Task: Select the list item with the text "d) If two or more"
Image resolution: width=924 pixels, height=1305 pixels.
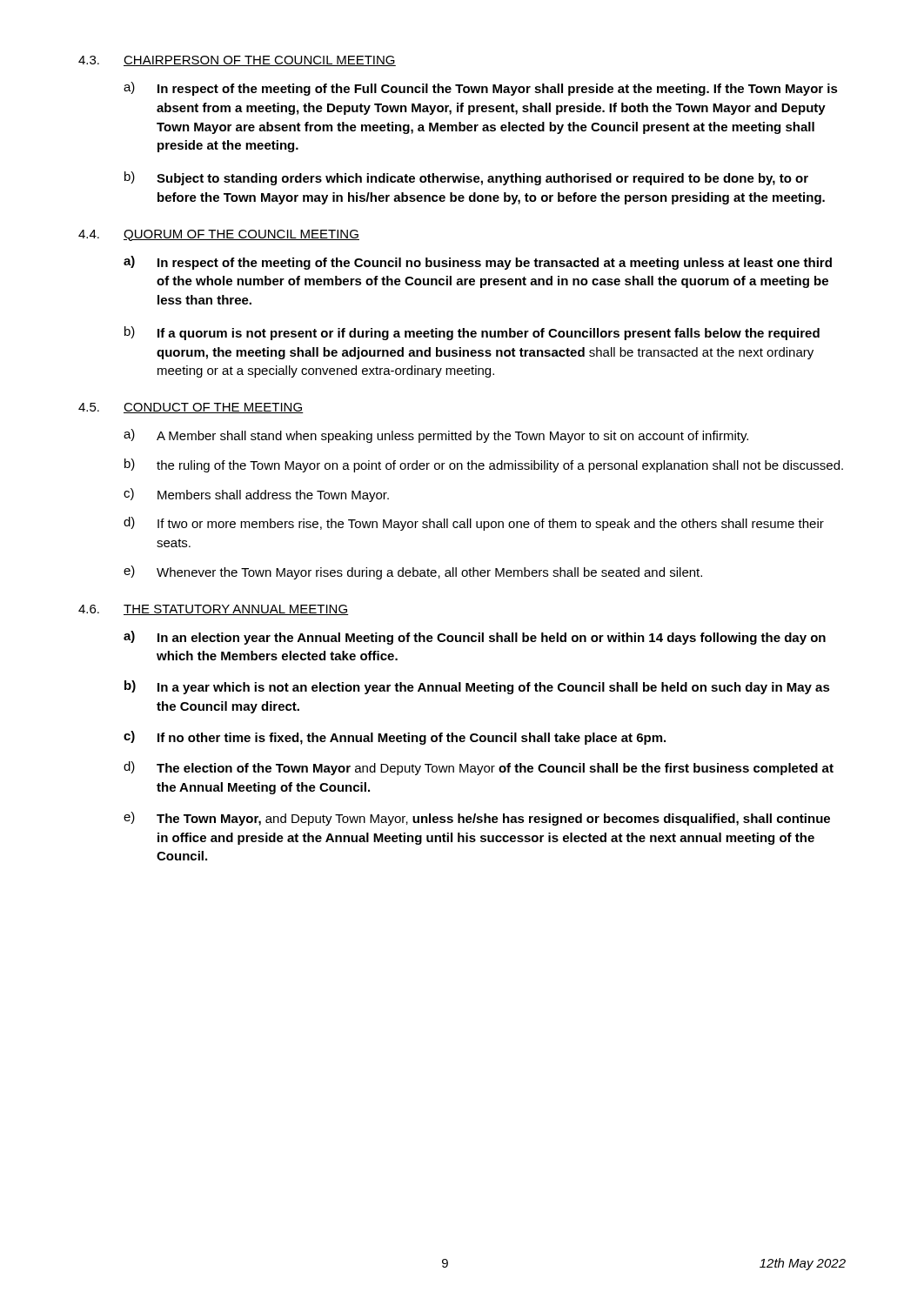Action: pos(485,533)
